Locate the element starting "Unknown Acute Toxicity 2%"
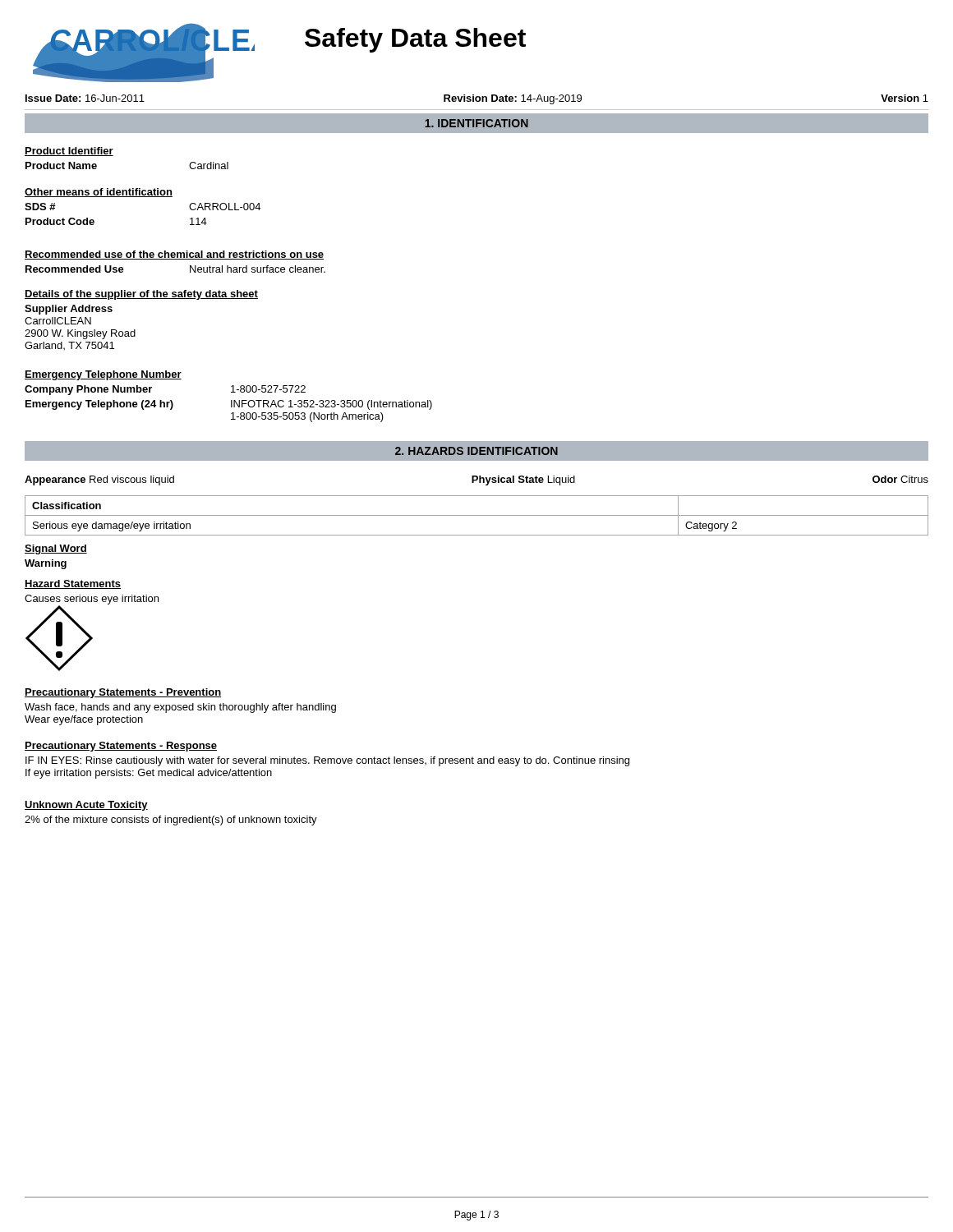The width and height of the screenshot is (953, 1232). pos(86,806)
